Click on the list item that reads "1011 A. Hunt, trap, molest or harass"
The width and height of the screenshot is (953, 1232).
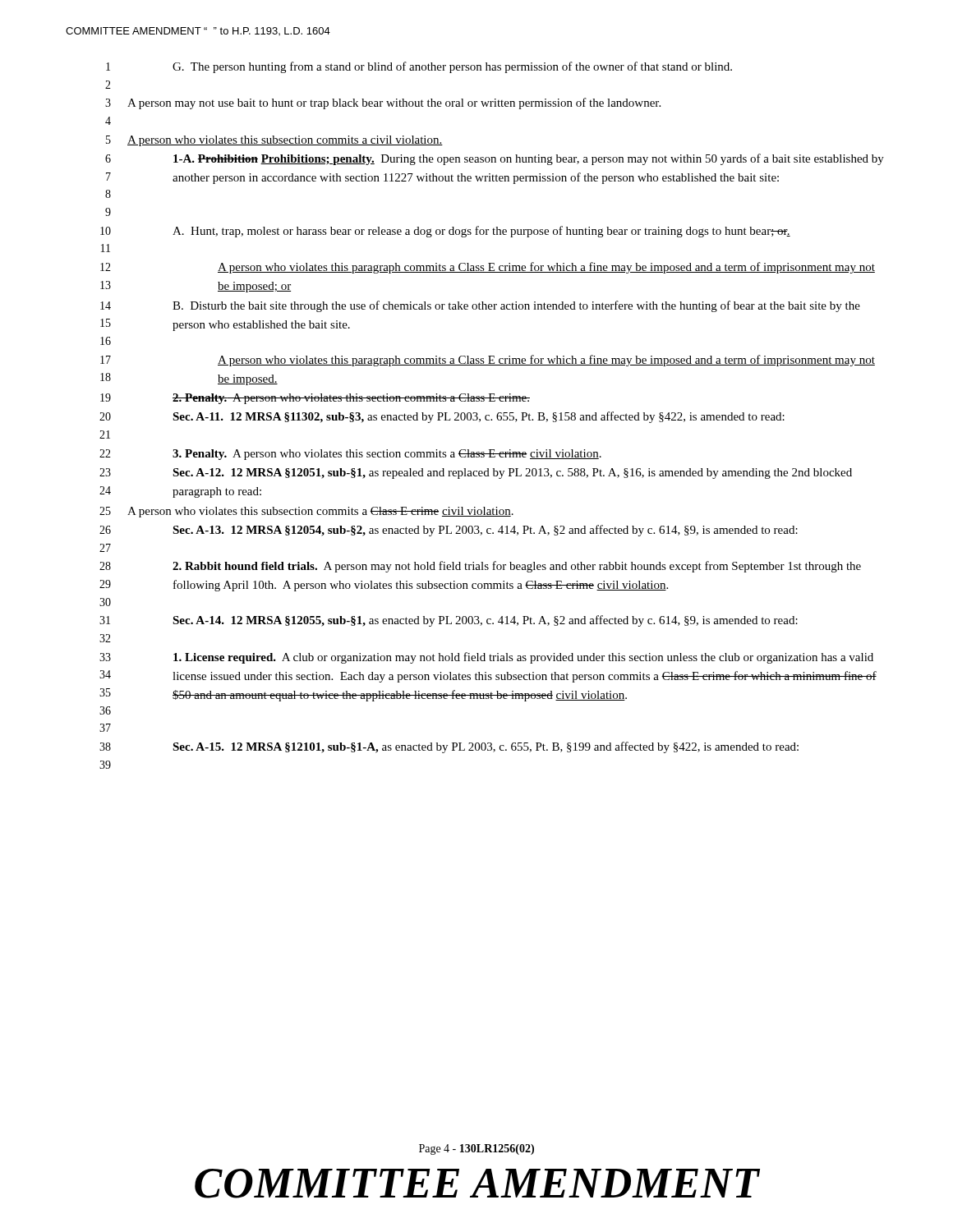point(476,240)
